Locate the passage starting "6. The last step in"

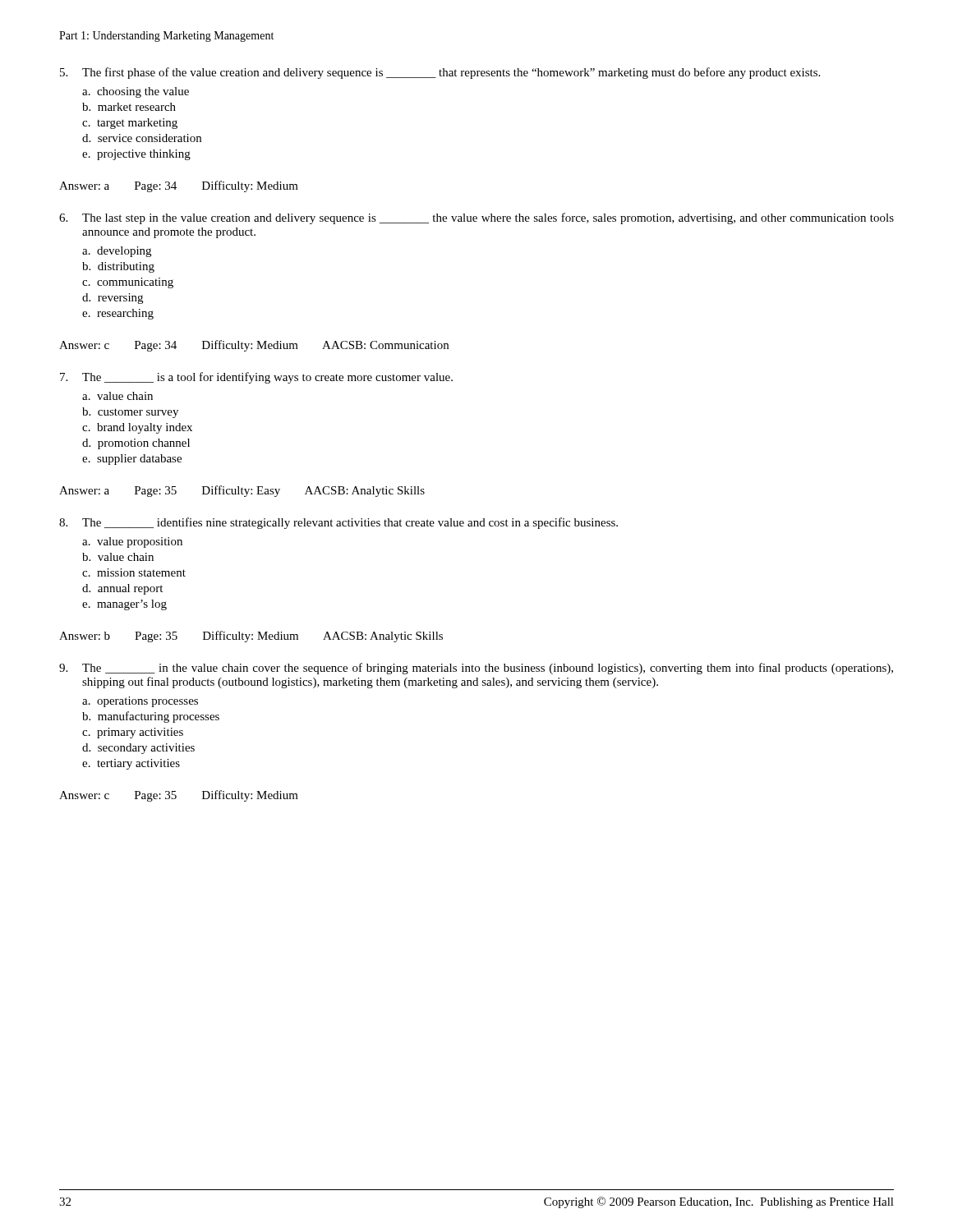click(x=476, y=218)
